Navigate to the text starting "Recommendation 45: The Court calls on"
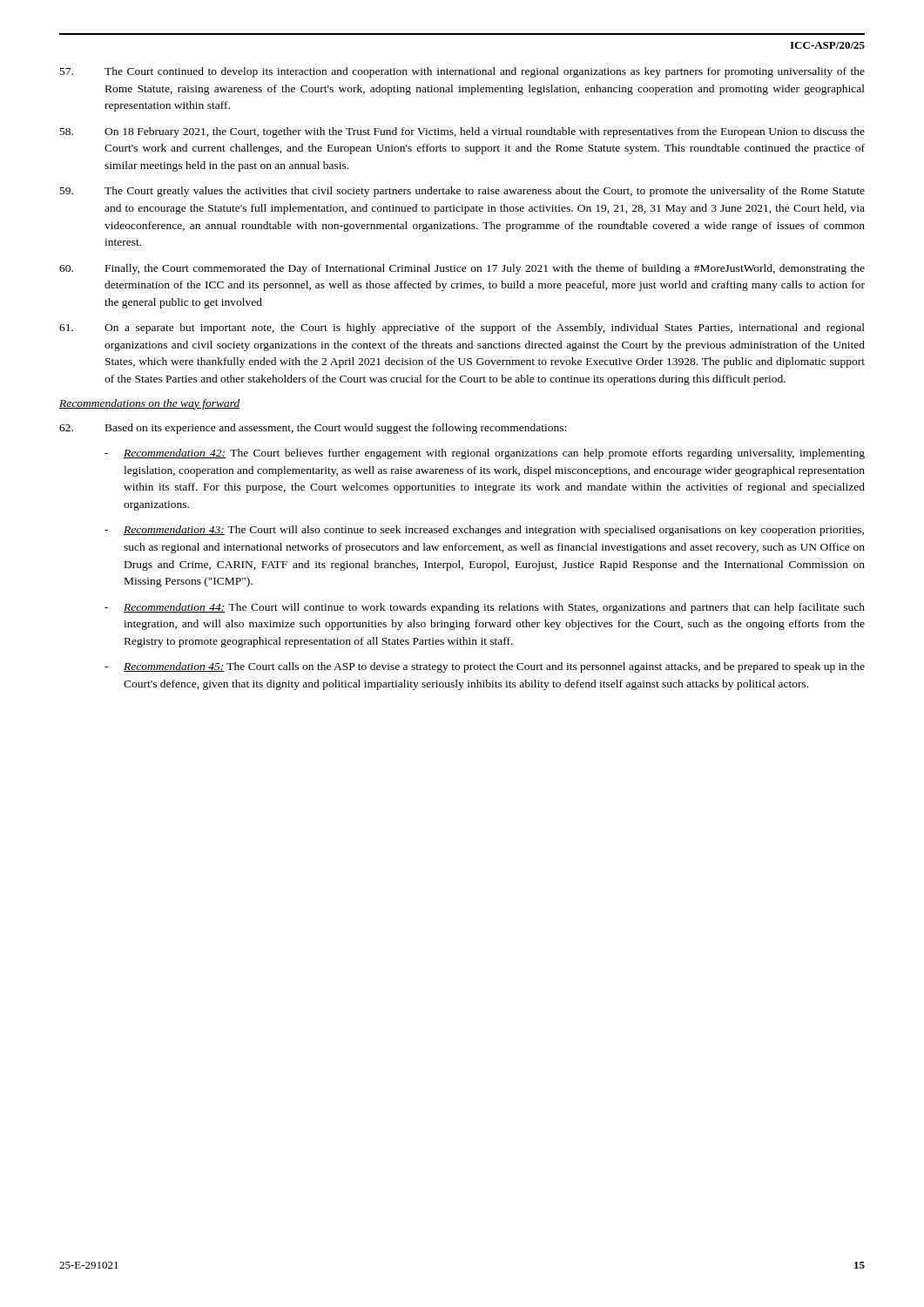The width and height of the screenshot is (924, 1307). [485, 675]
